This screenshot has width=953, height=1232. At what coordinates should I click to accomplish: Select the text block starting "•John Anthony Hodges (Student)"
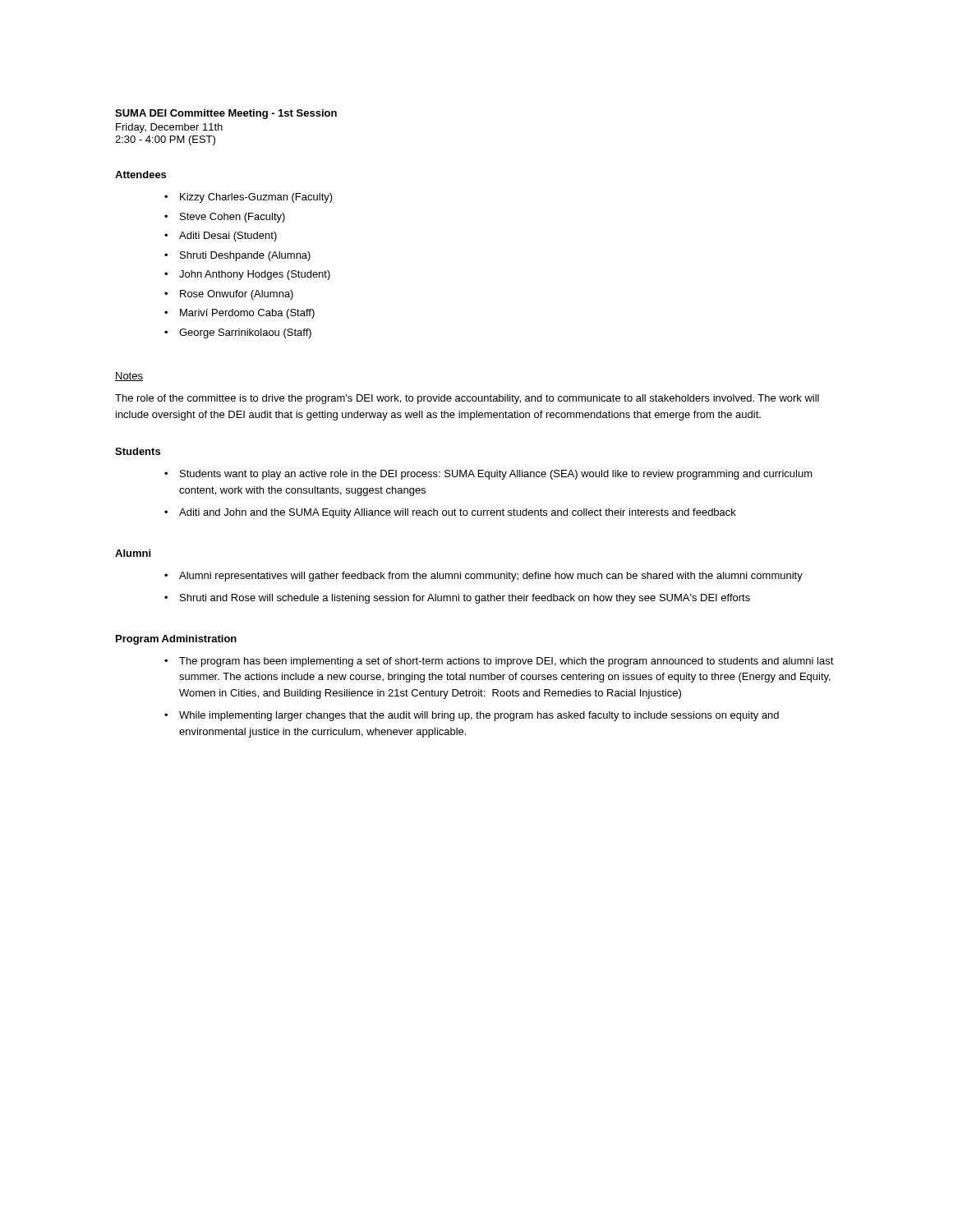[x=247, y=275]
